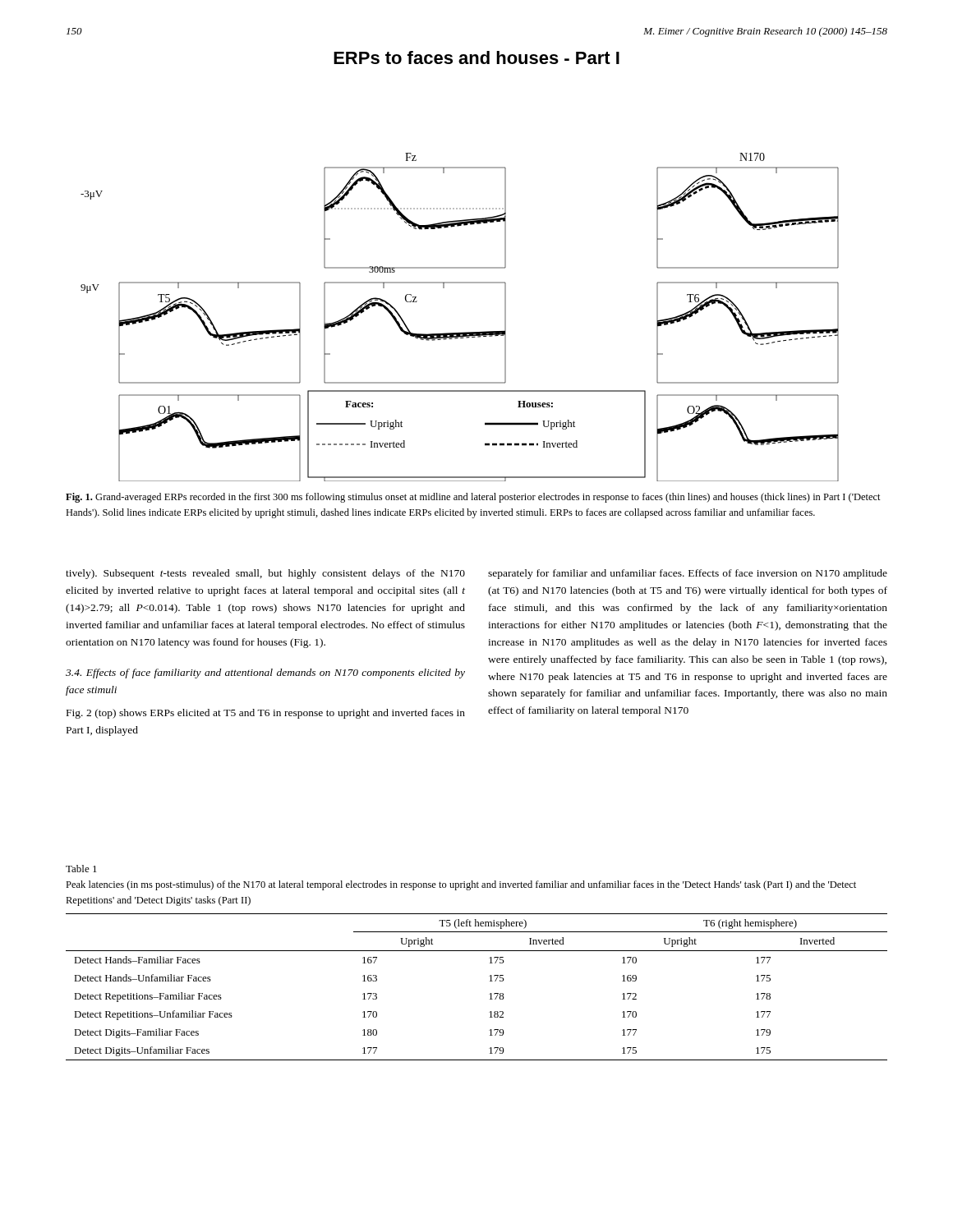Point to the text starting "separately for familiar and unfamiliar faces."
The image size is (953, 1232).
coord(688,642)
